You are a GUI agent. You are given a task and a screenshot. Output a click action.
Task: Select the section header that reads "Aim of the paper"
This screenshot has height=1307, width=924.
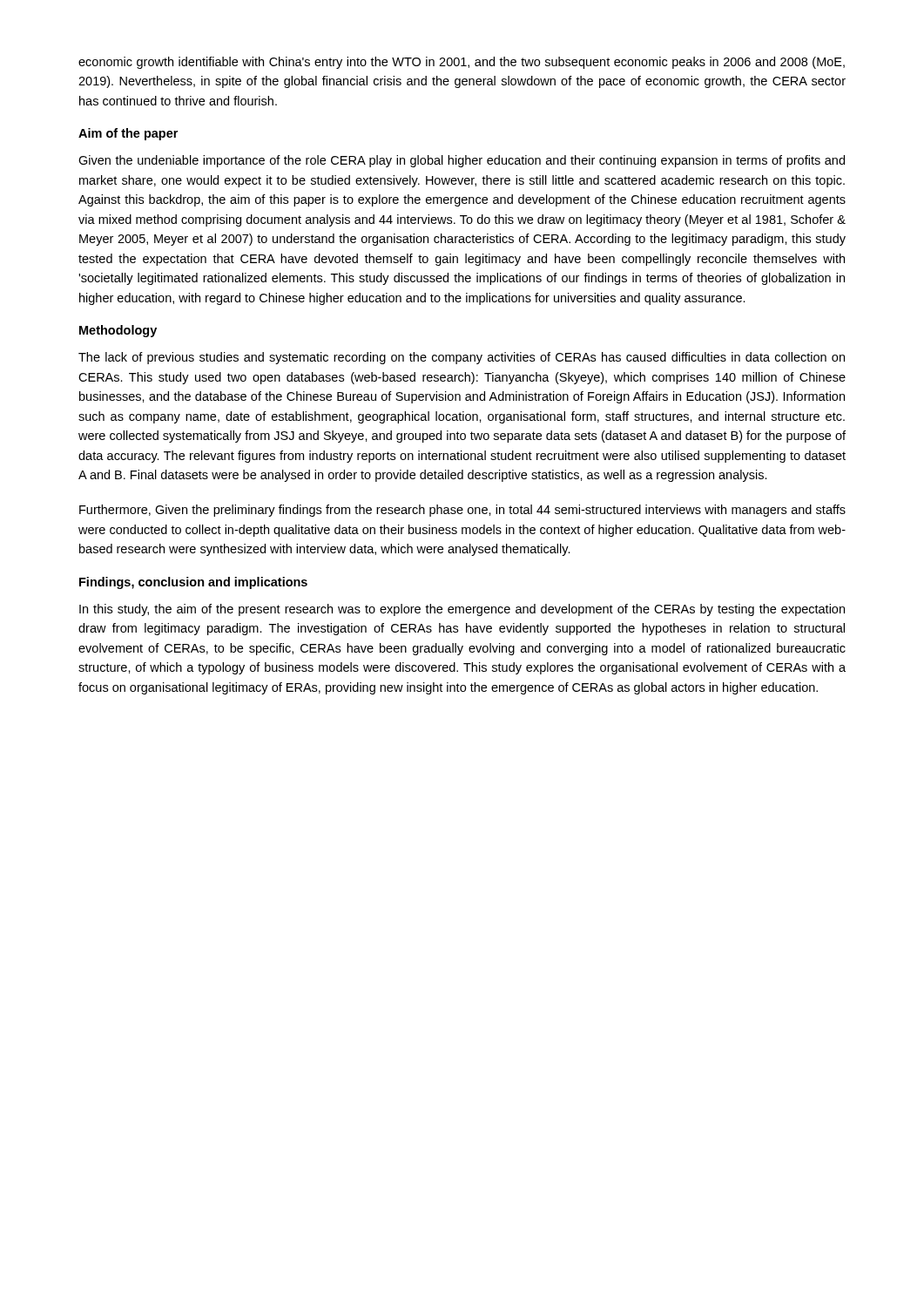pos(128,134)
